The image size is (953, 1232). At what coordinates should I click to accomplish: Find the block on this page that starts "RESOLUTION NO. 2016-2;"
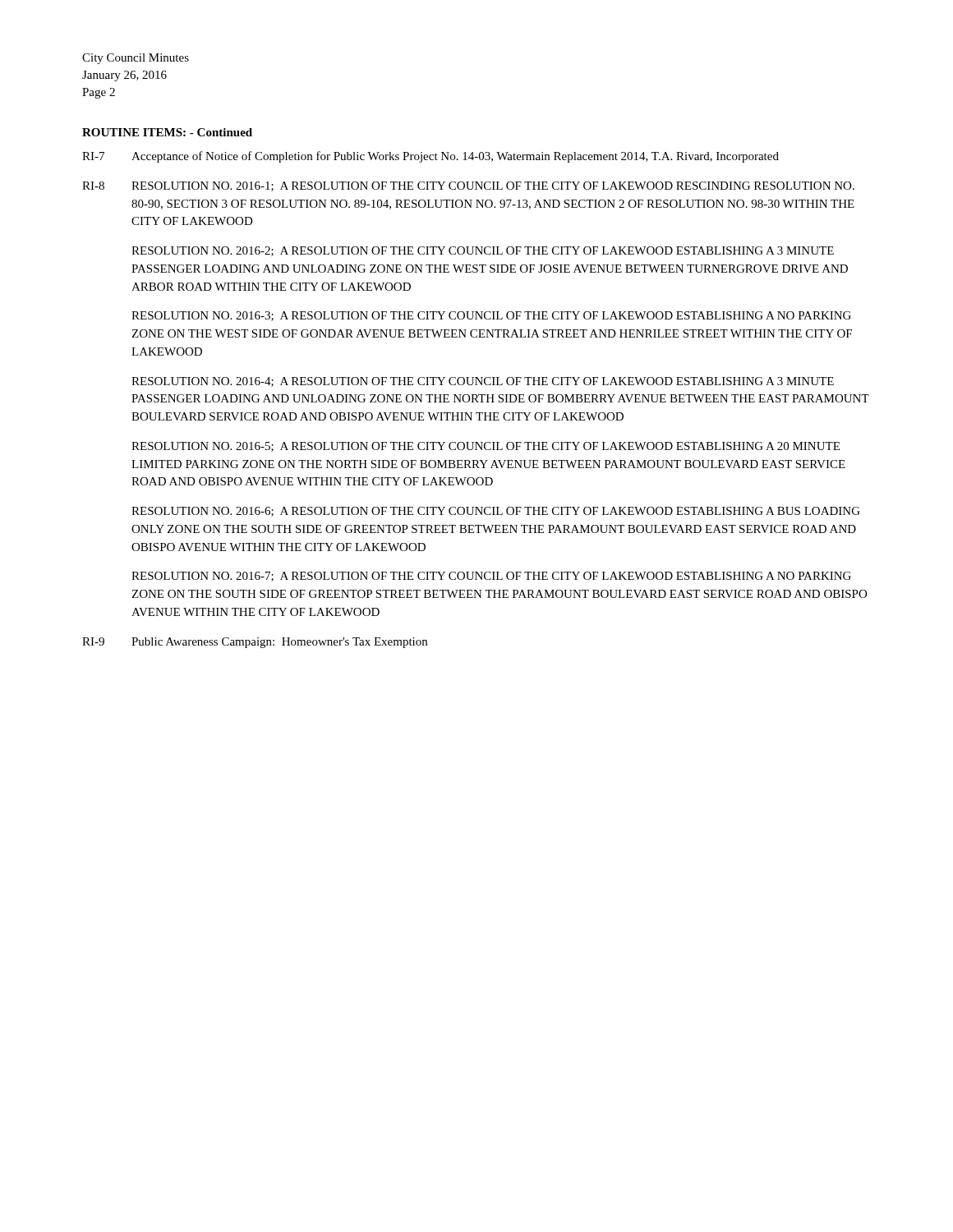click(x=490, y=268)
